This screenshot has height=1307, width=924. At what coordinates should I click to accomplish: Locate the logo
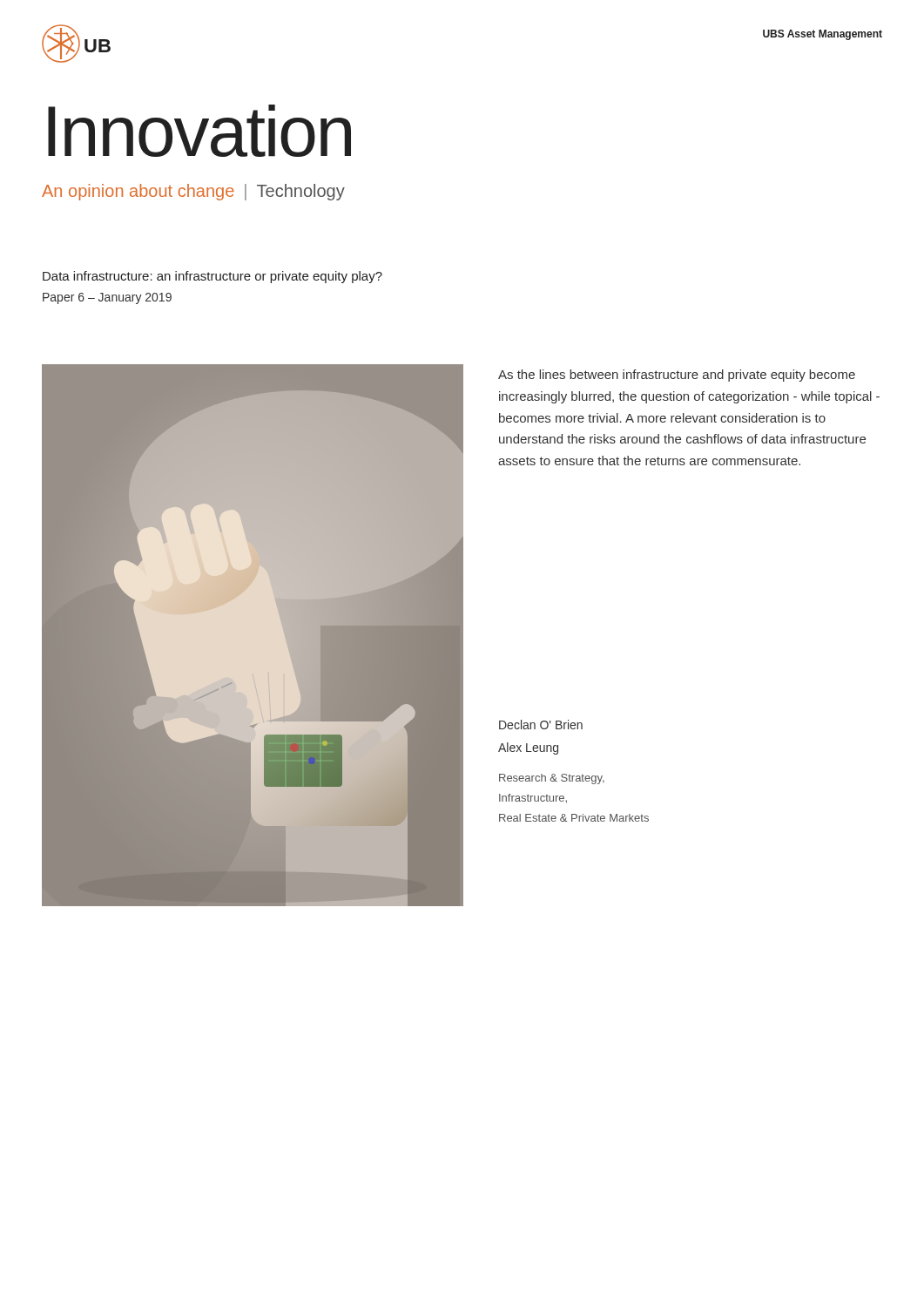(77, 44)
